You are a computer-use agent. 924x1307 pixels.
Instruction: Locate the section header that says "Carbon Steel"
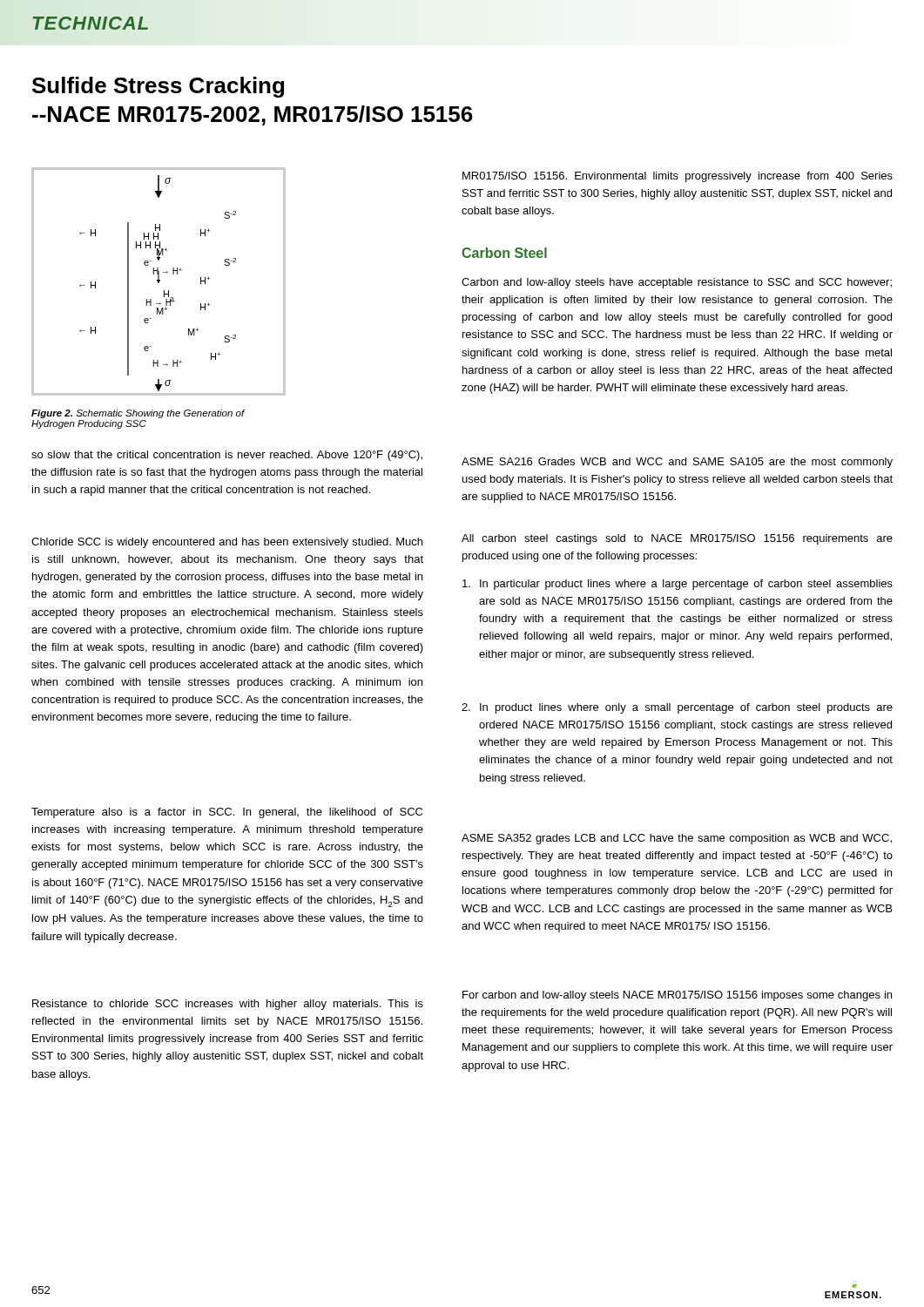504,253
